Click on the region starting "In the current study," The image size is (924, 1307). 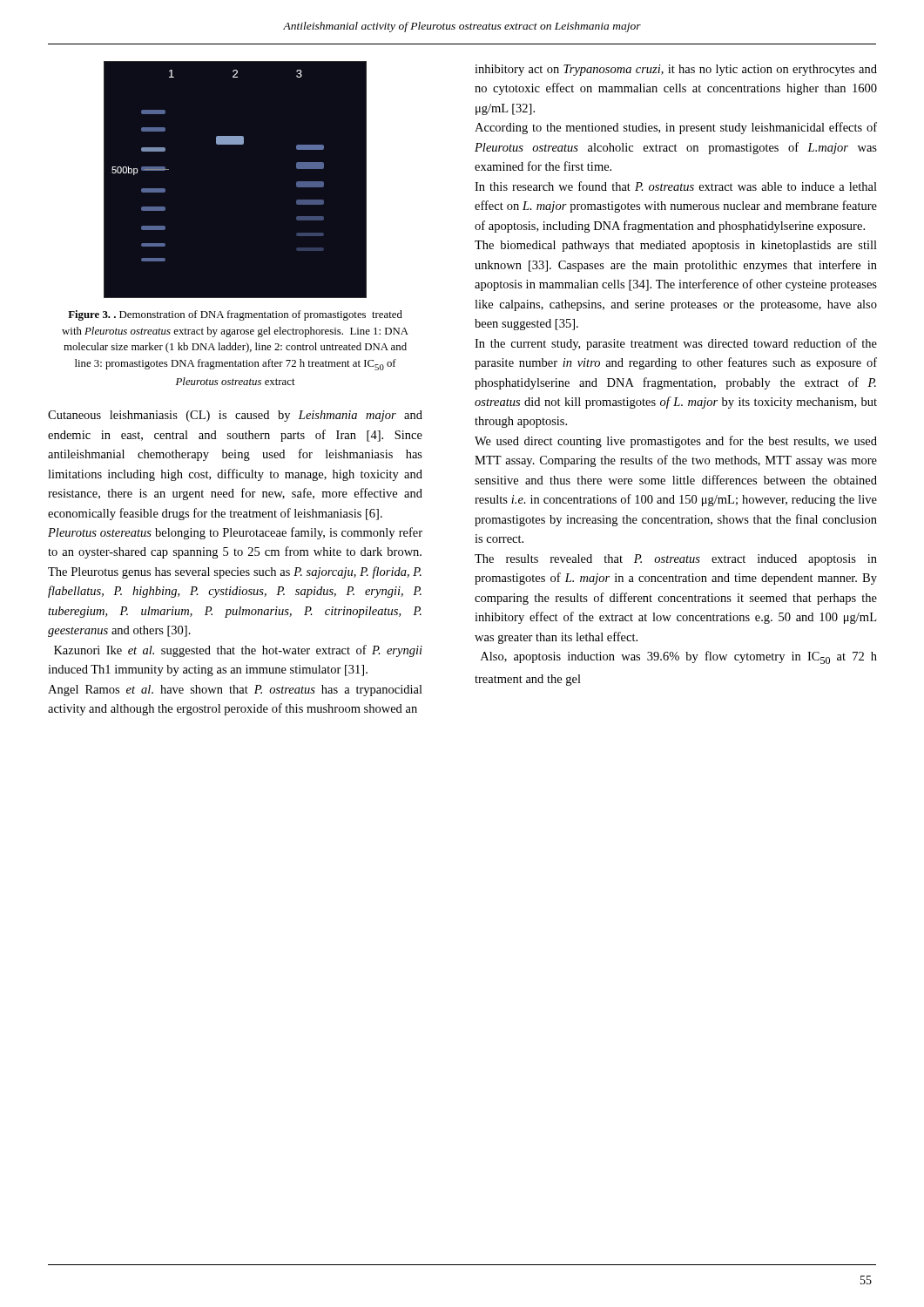tap(676, 382)
